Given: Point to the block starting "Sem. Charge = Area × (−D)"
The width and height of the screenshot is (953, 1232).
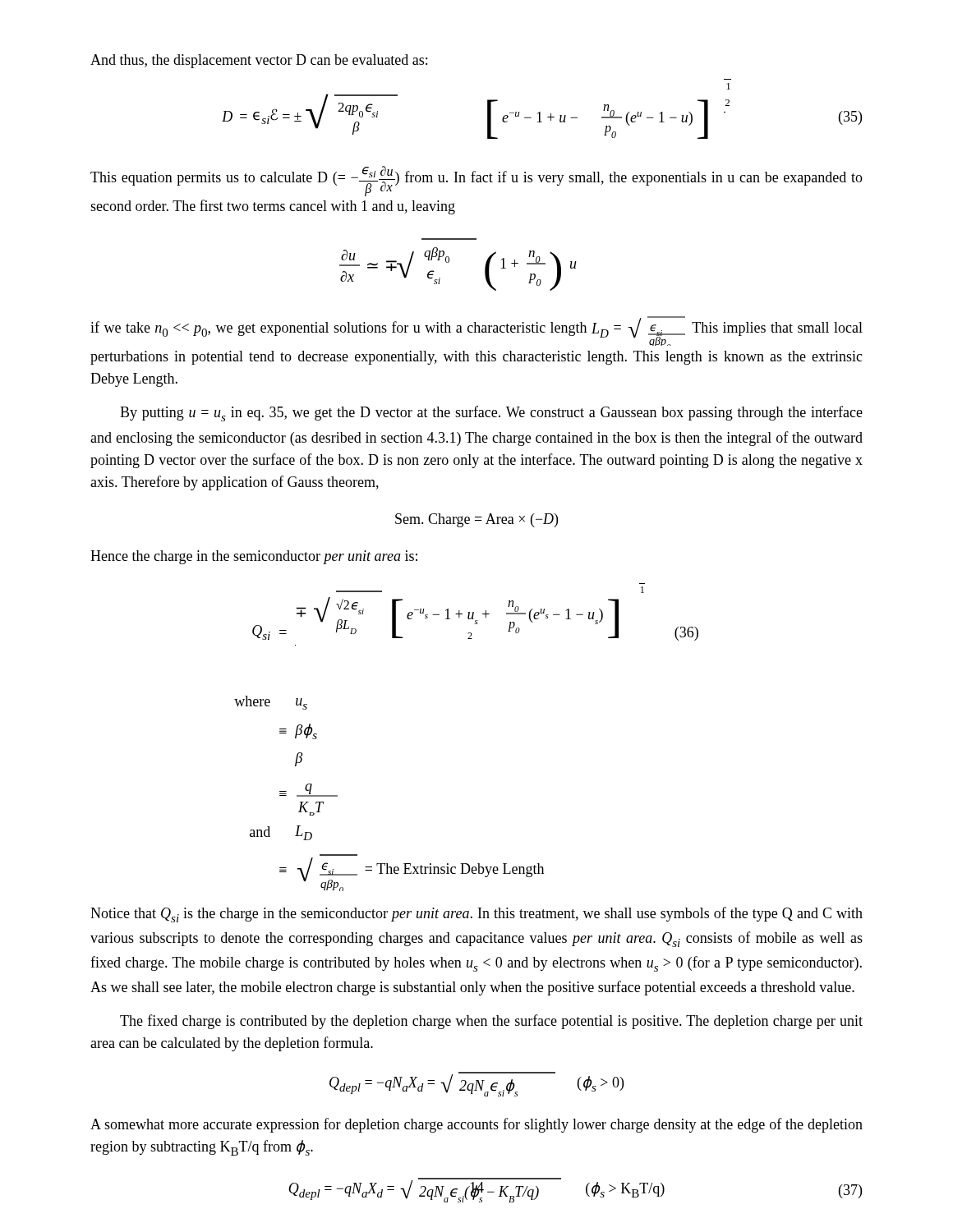Looking at the screenshot, I should point(476,519).
